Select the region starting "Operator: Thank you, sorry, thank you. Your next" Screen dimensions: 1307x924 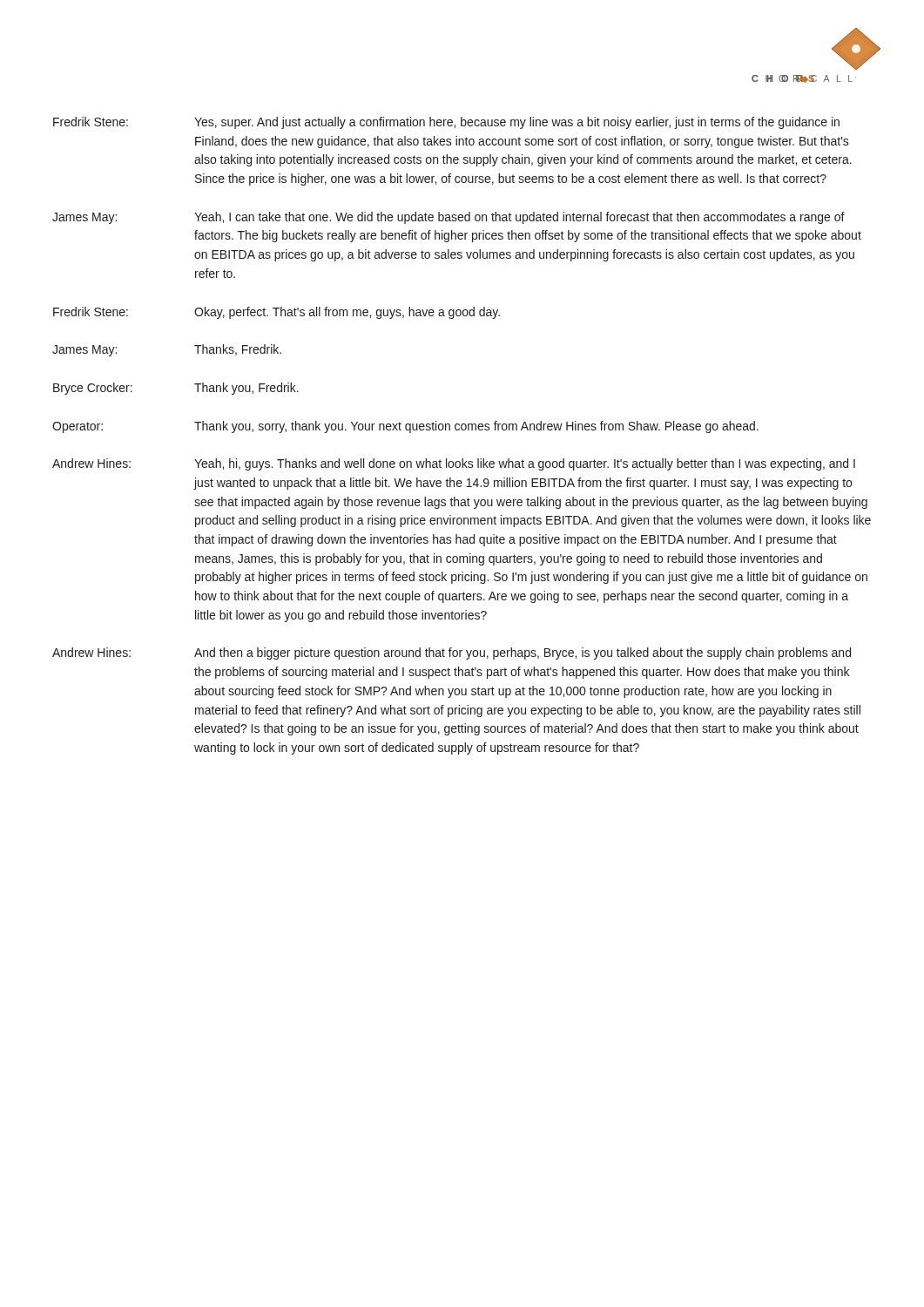462,426
